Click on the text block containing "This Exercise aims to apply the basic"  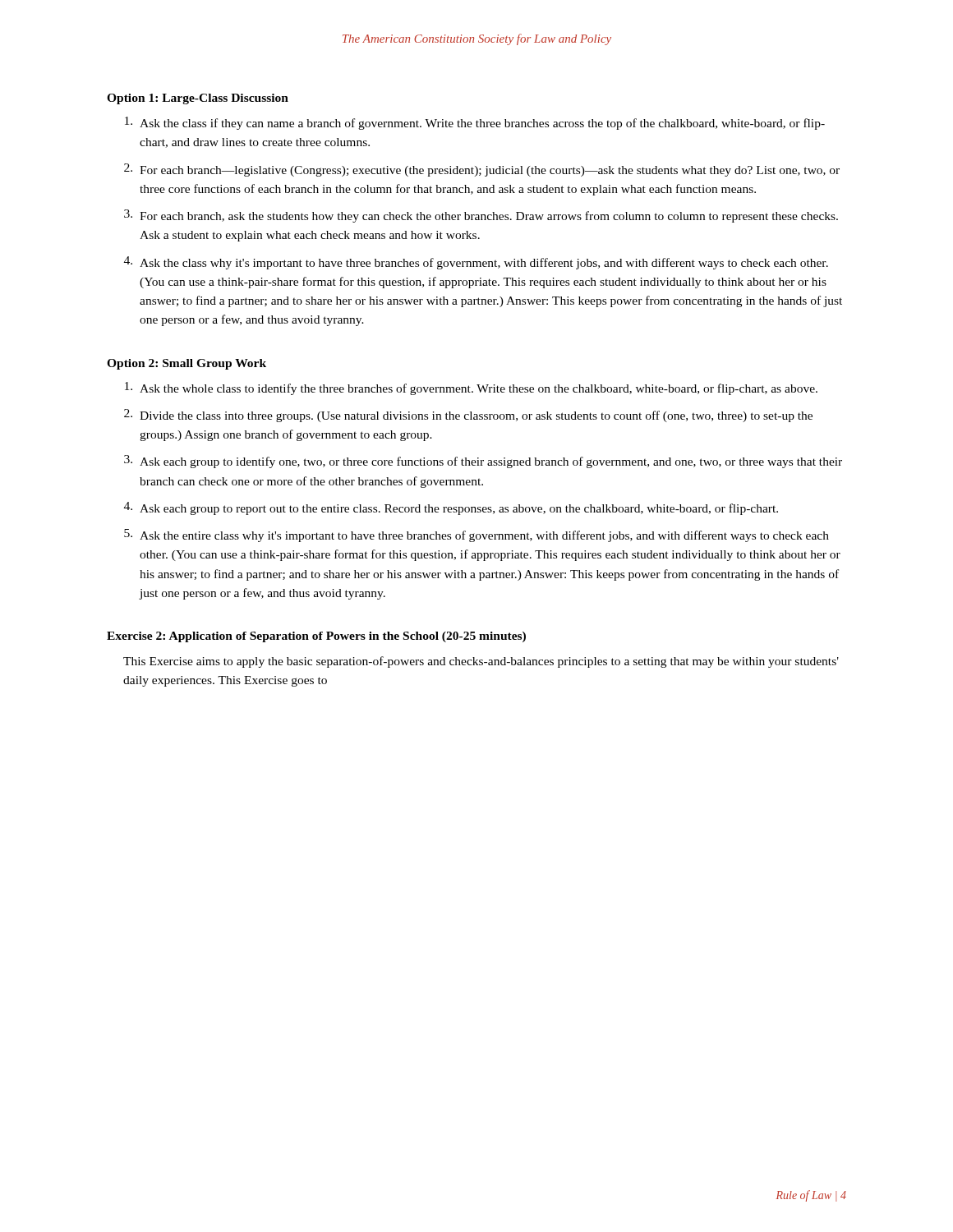[481, 670]
